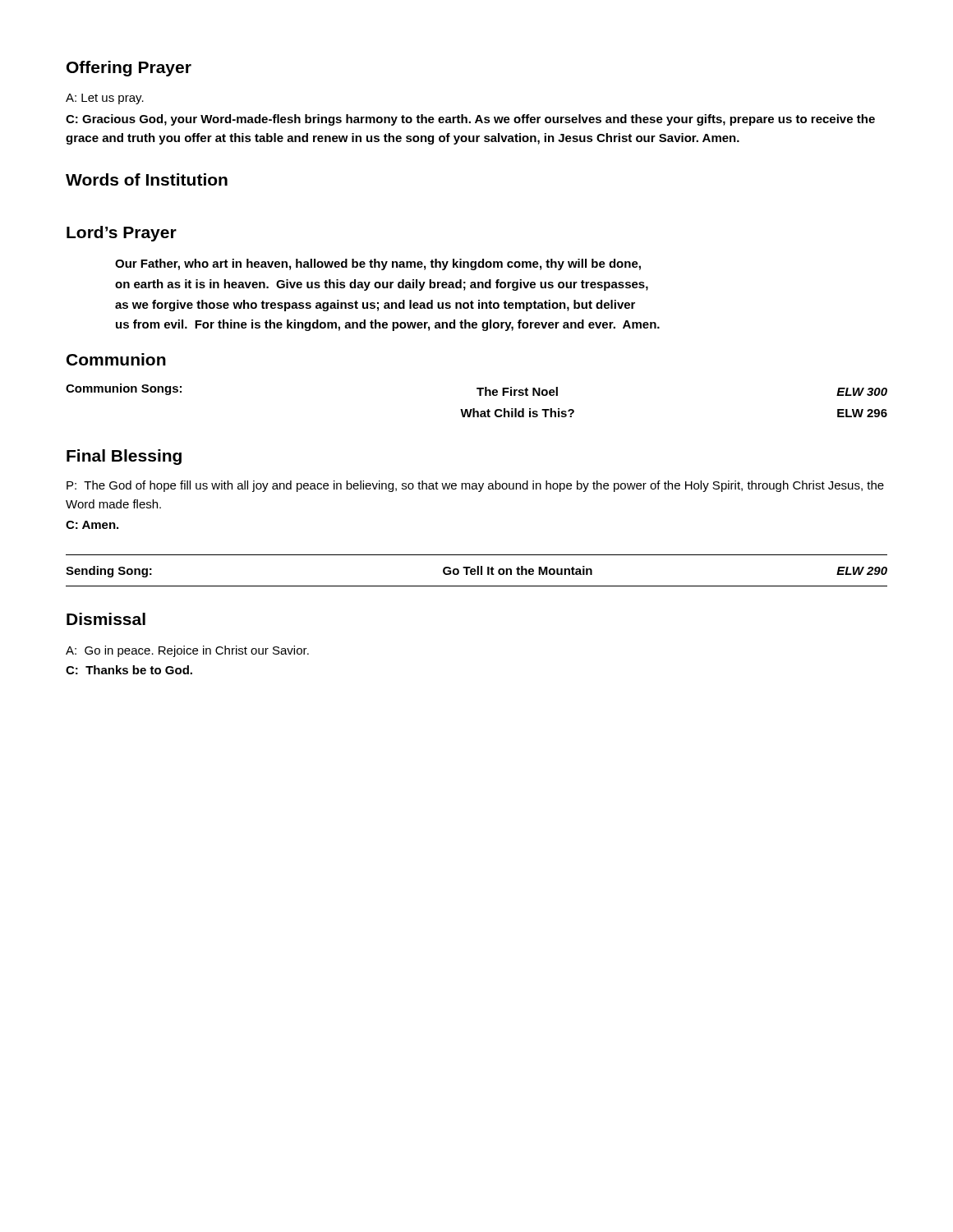Where is the passage that starts "Communion Songs: The First NoelWhat"?
The image size is (953, 1232).
click(476, 402)
